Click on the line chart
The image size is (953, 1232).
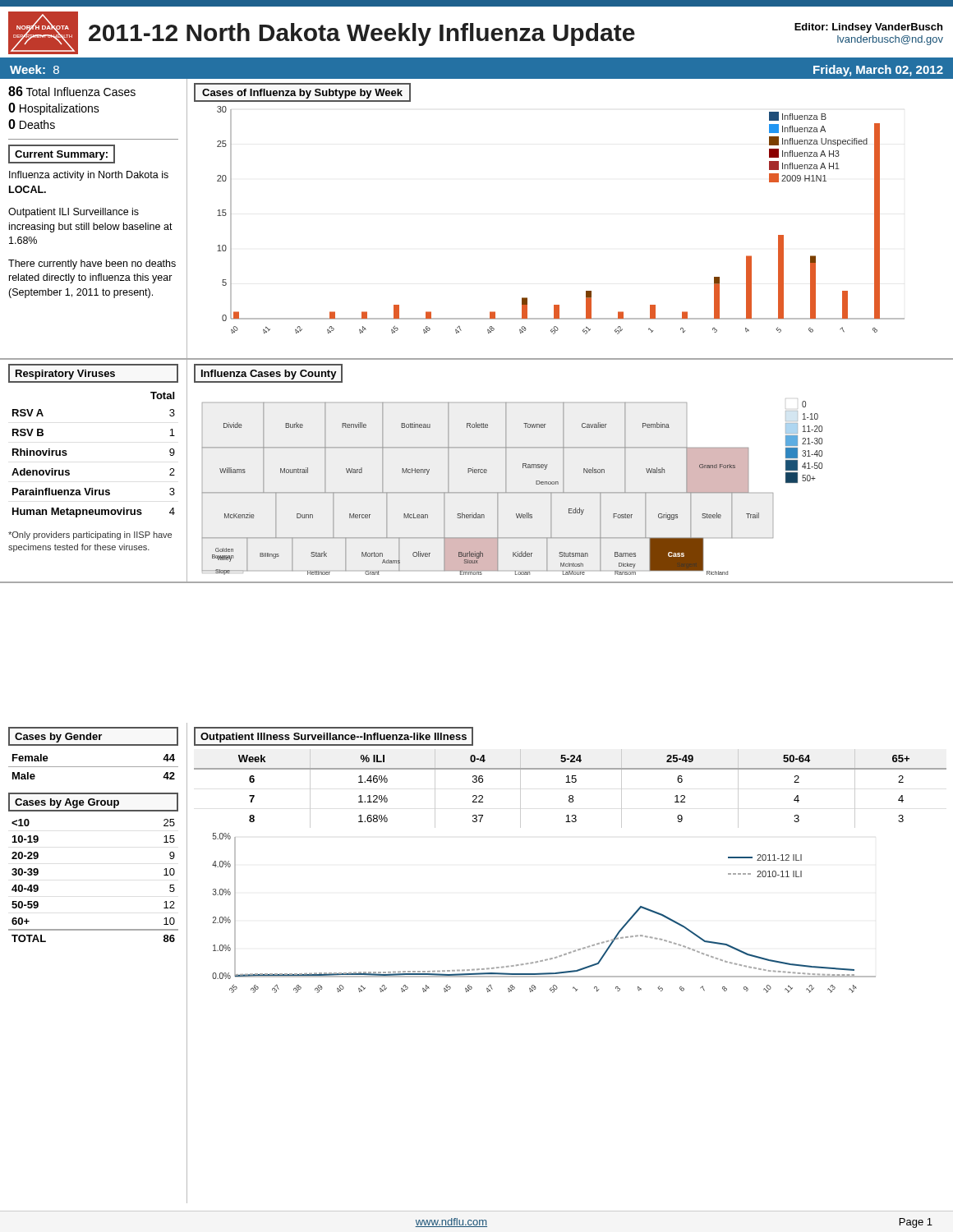point(570,920)
